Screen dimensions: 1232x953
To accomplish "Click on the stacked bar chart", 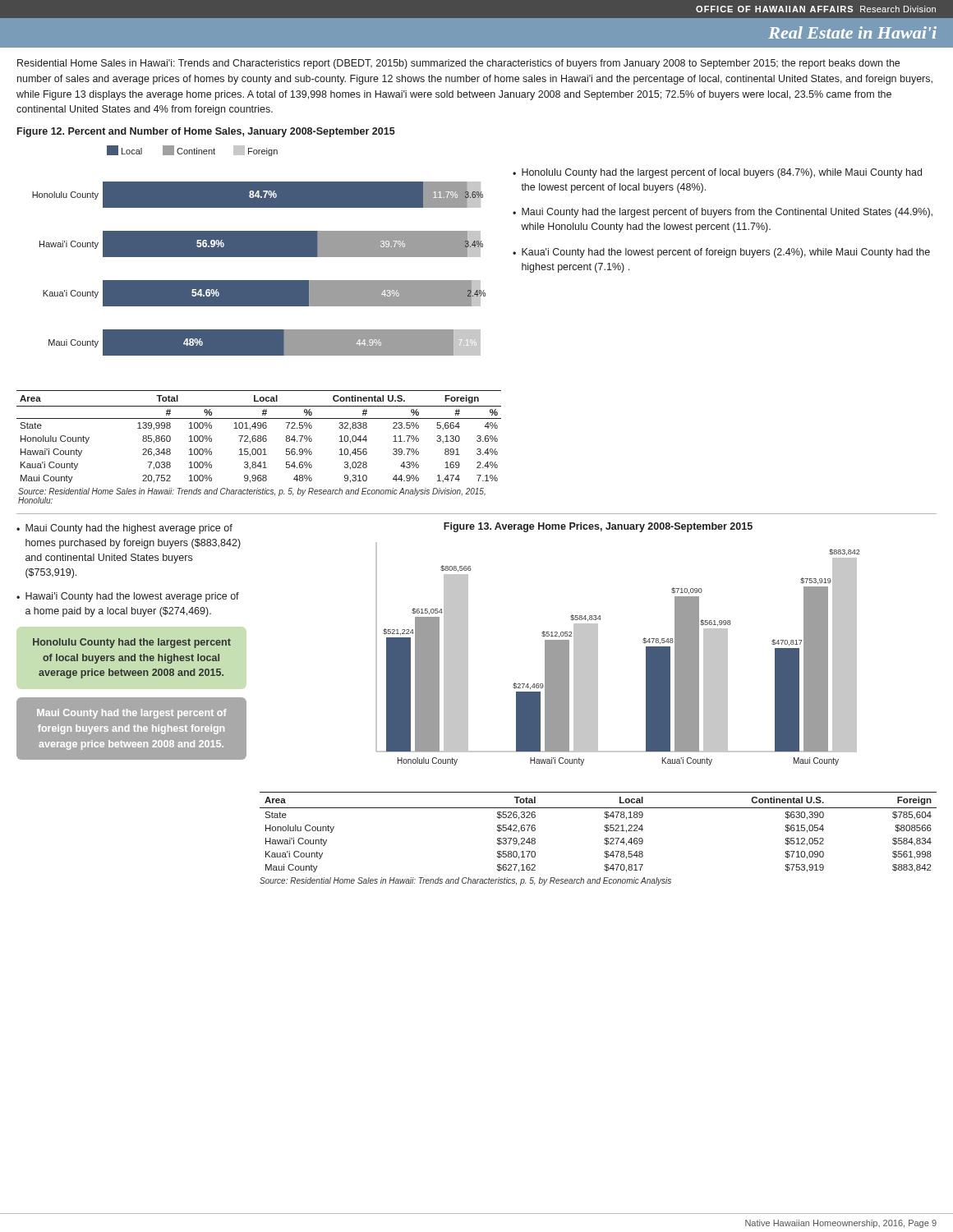I will (x=259, y=262).
